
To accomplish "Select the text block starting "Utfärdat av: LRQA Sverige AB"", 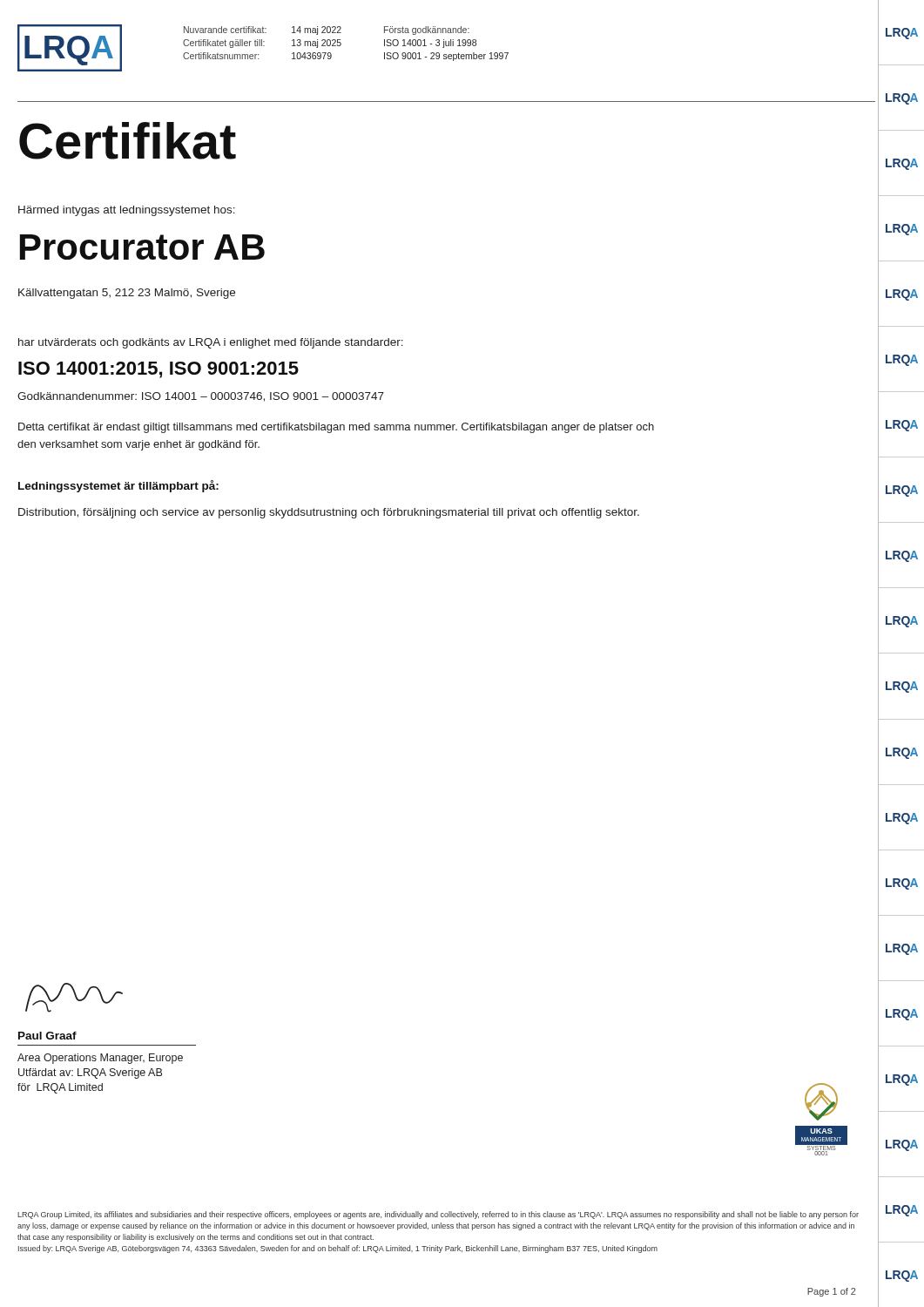I will (x=90, y=1073).
